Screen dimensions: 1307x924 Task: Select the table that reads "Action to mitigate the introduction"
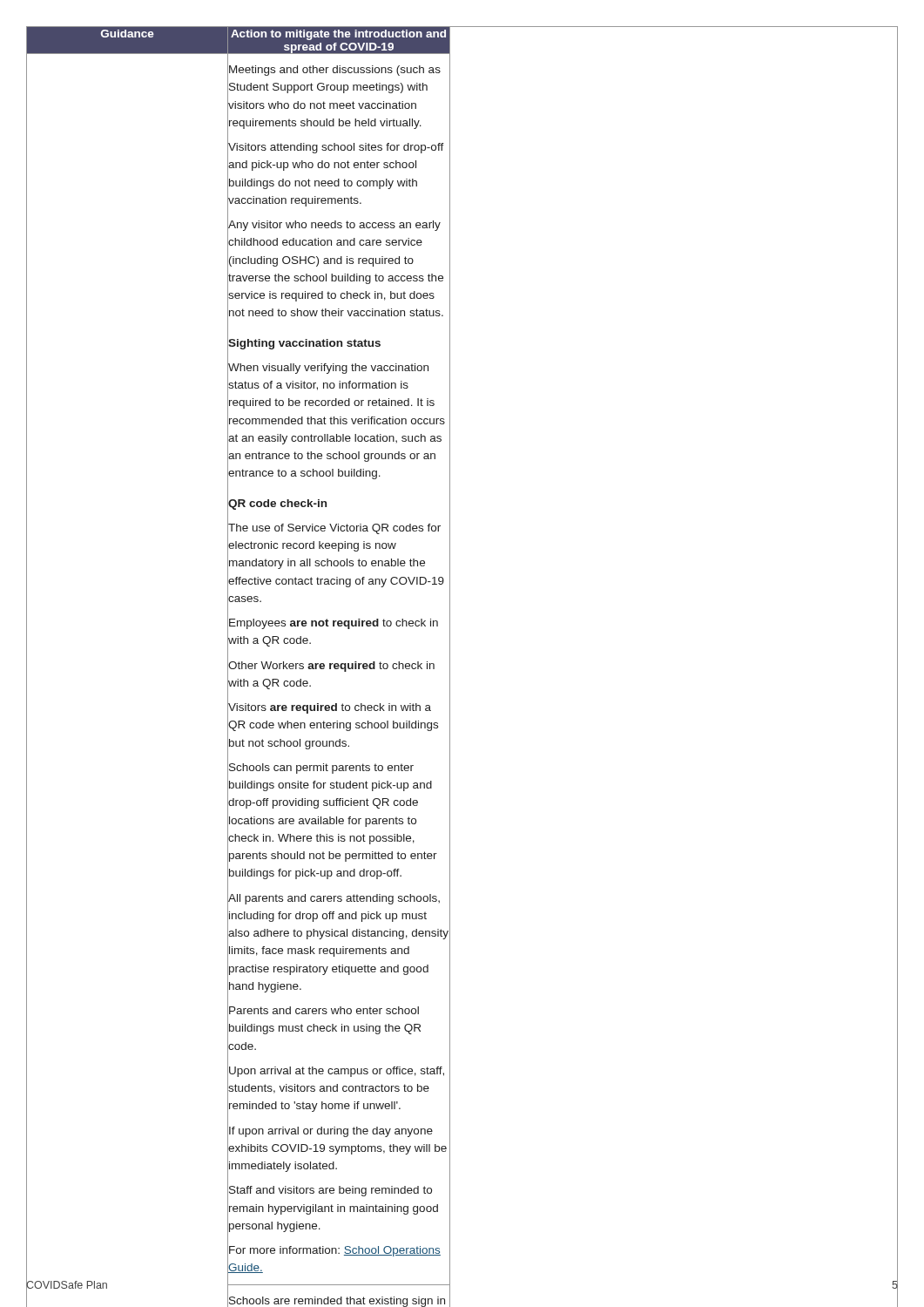(339, 40)
